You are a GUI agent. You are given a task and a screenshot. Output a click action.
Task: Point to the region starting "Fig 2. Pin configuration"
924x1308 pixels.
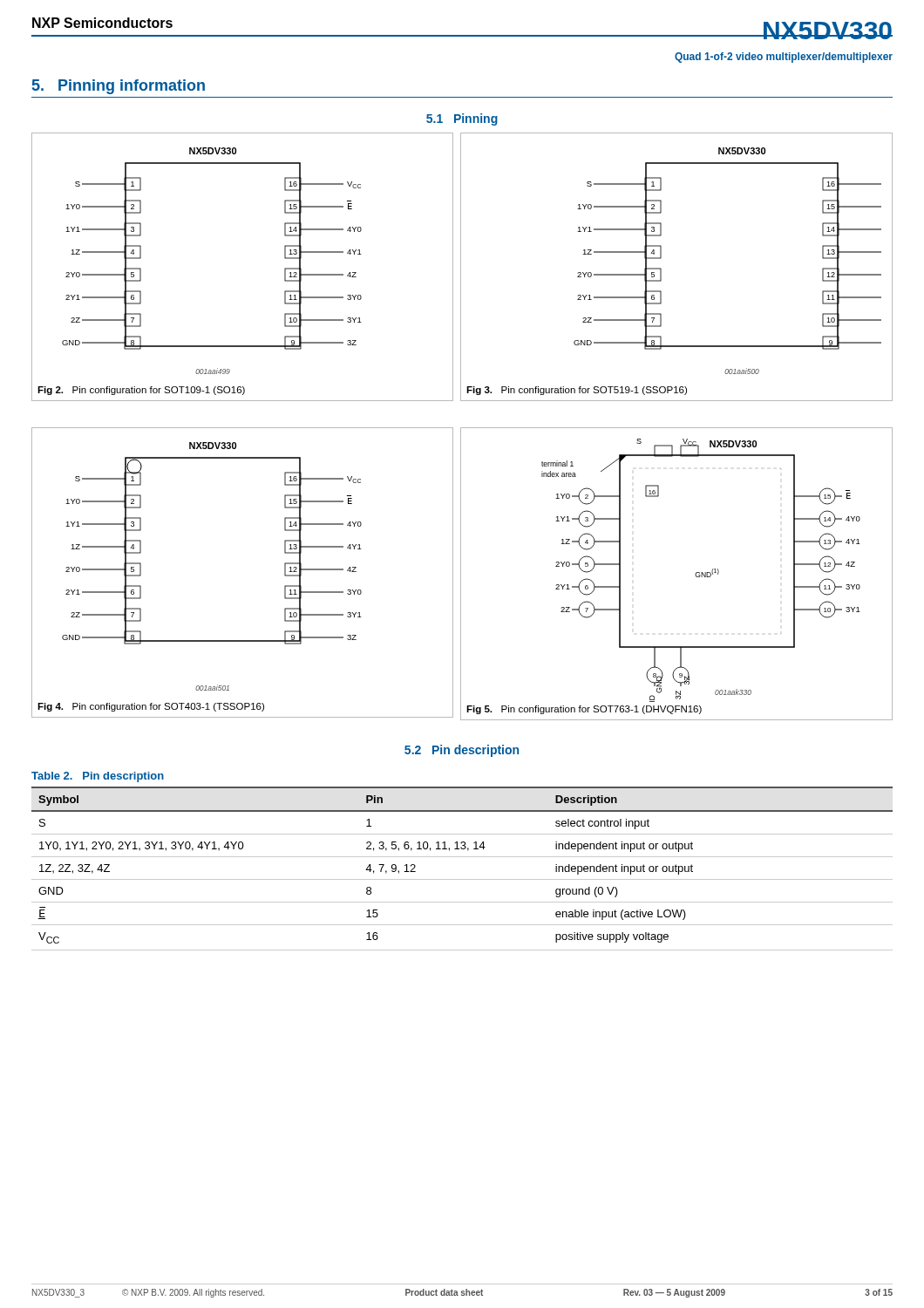(x=141, y=390)
